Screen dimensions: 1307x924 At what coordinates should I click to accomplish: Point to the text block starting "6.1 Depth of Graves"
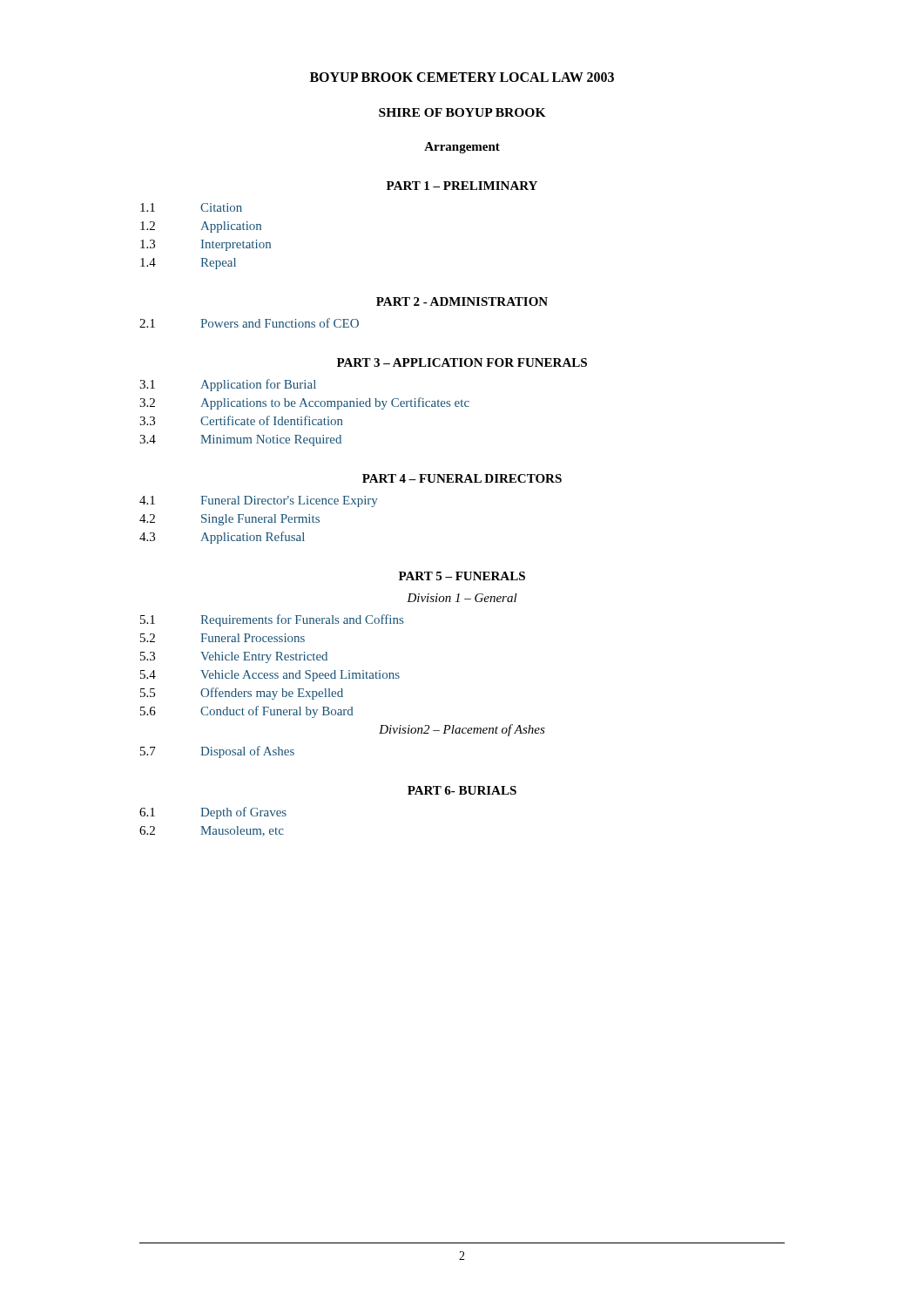pos(213,813)
